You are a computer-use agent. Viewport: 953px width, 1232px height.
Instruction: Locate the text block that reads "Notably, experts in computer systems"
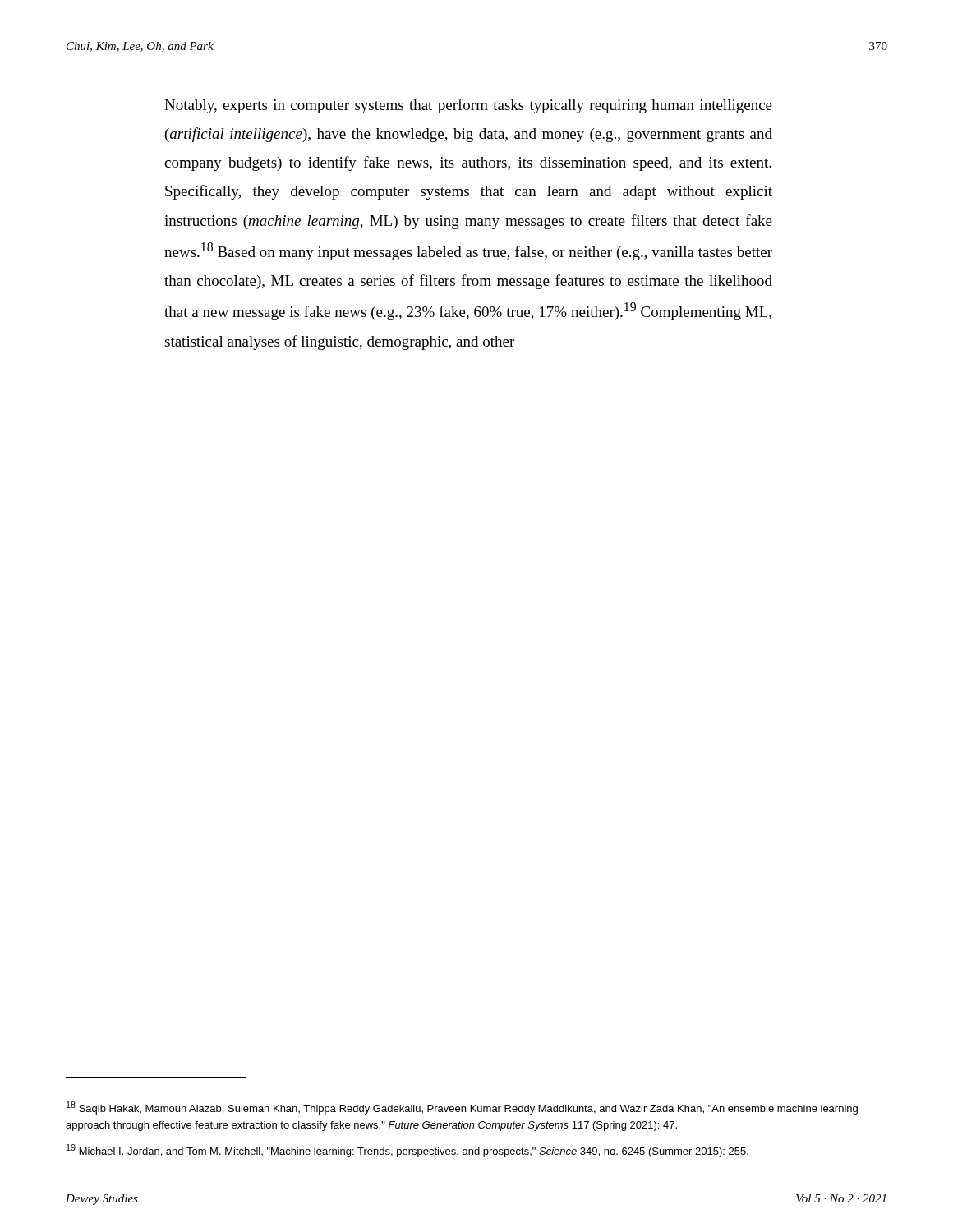pos(468,223)
